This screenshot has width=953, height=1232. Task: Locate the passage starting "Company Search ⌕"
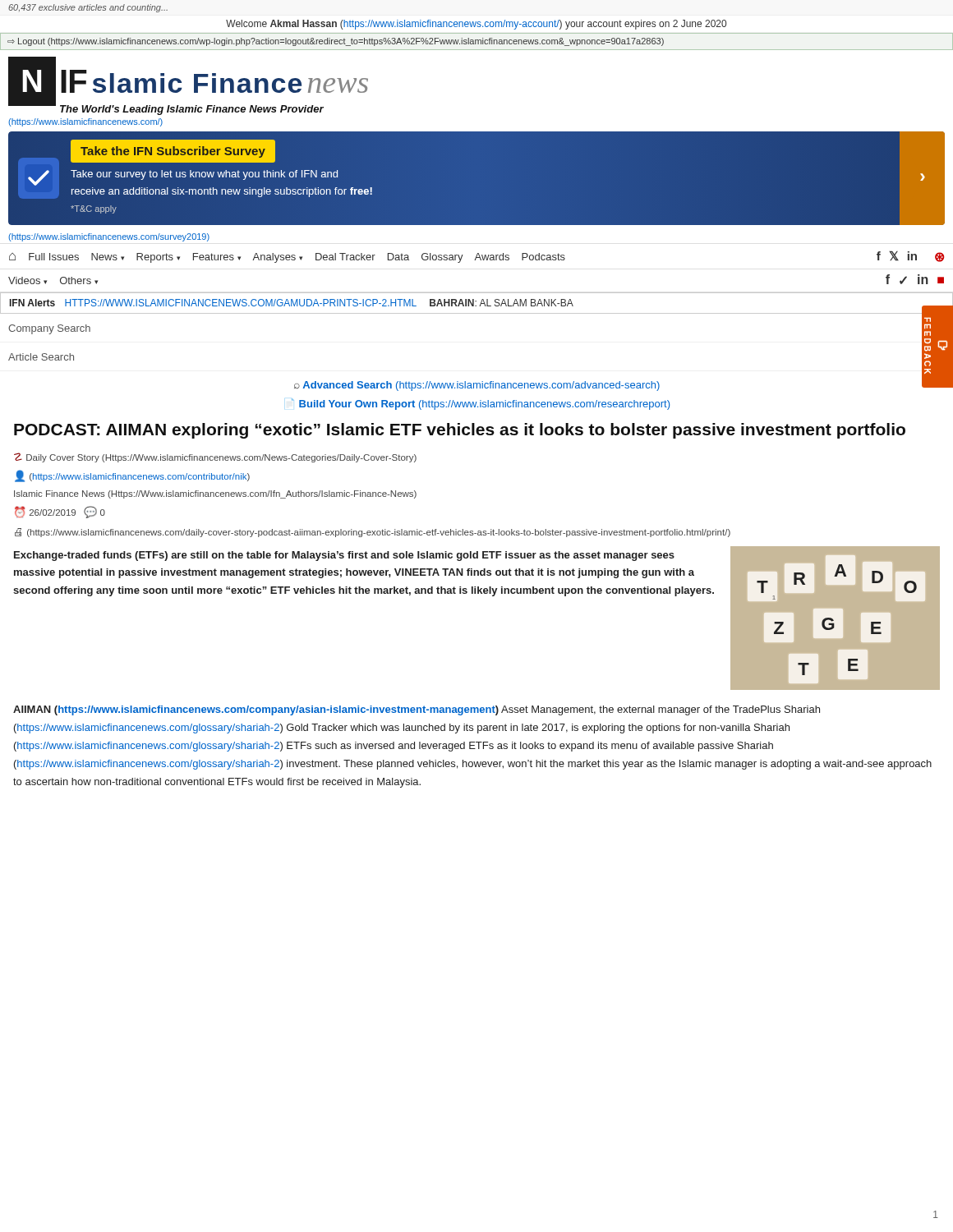click(x=48, y=328)
